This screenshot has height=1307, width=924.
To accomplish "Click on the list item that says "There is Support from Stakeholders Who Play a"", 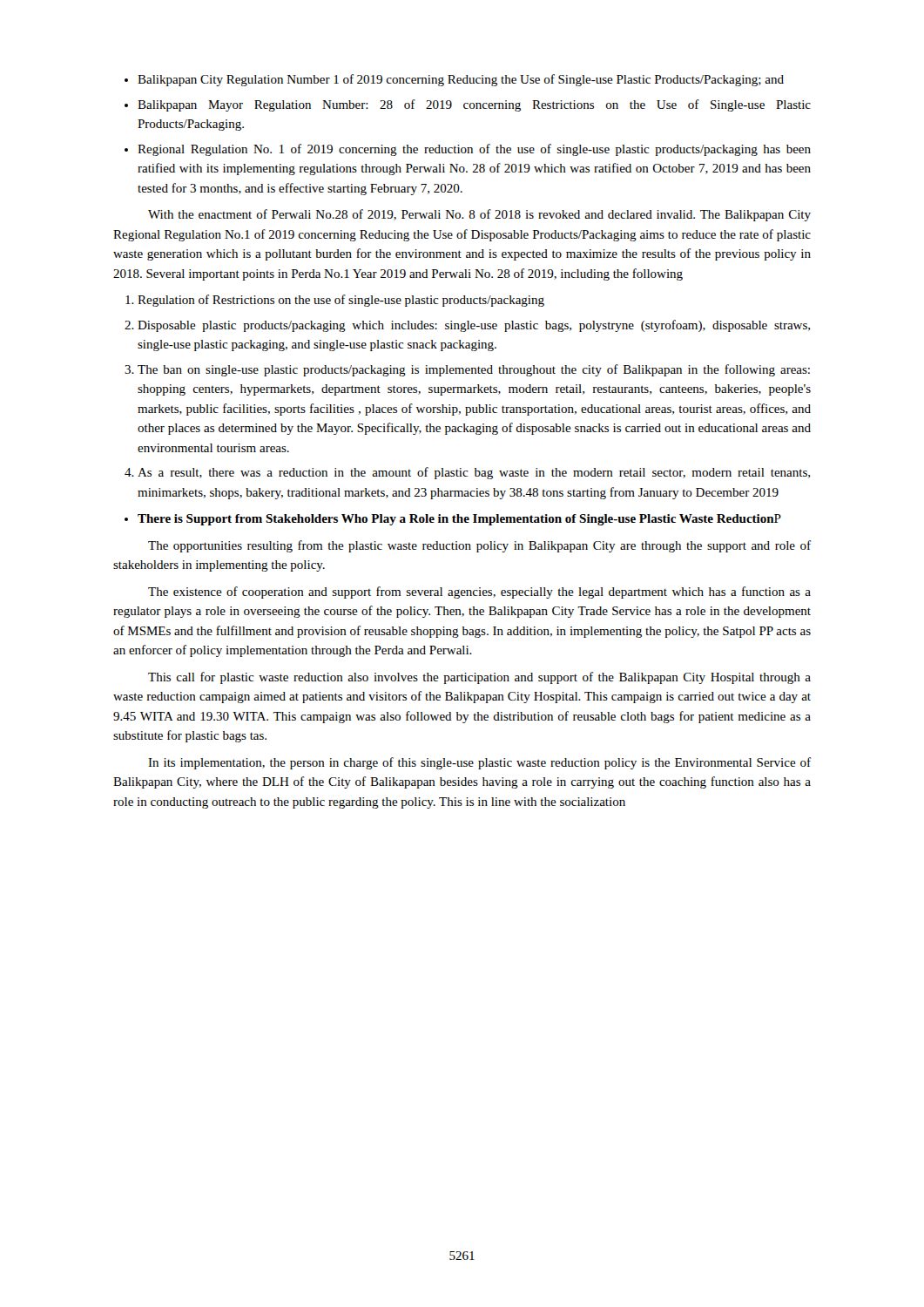I will (459, 518).
